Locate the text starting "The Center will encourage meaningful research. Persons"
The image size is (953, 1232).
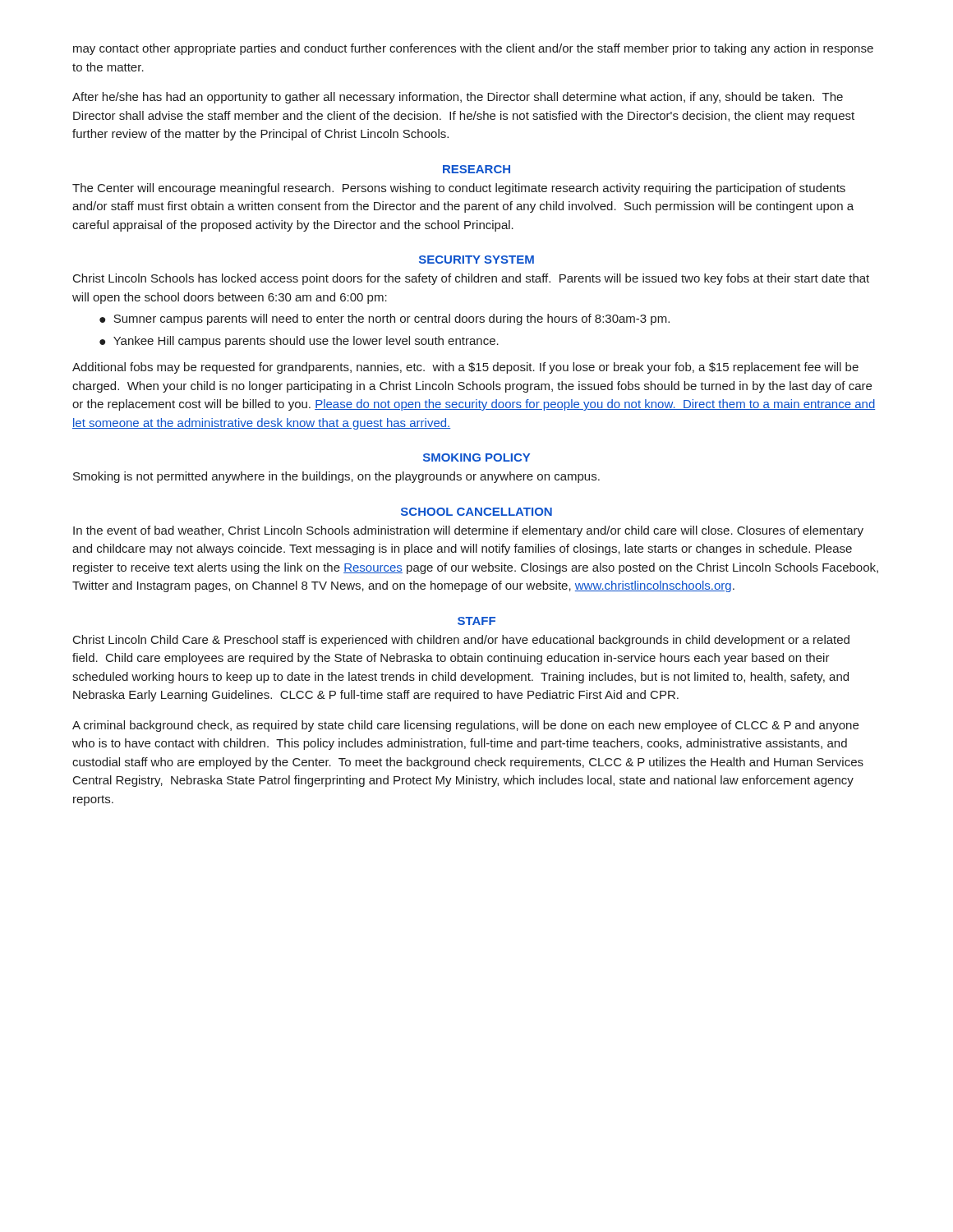pyautogui.click(x=463, y=206)
